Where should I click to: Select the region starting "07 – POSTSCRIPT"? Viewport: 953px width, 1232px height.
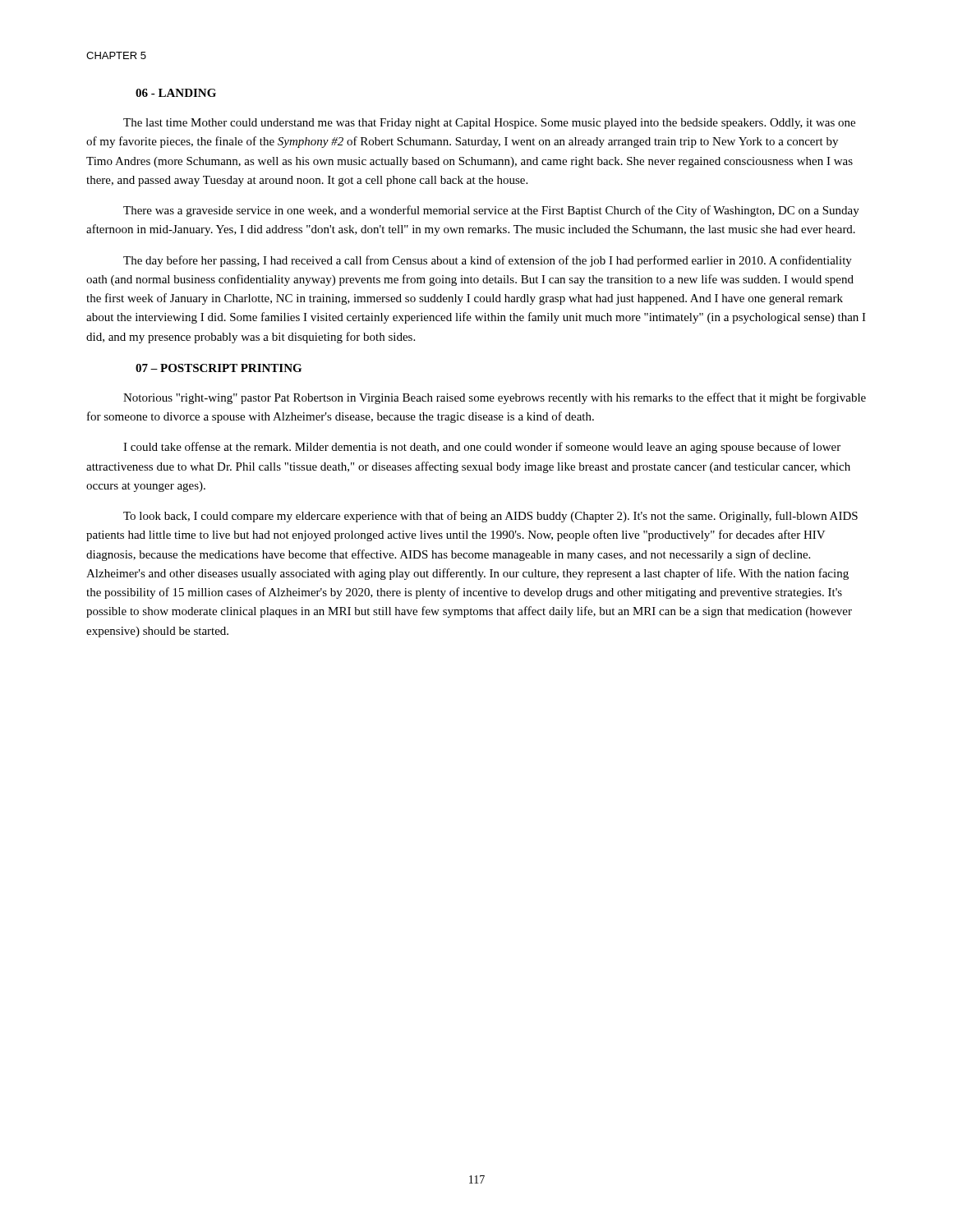coord(219,368)
